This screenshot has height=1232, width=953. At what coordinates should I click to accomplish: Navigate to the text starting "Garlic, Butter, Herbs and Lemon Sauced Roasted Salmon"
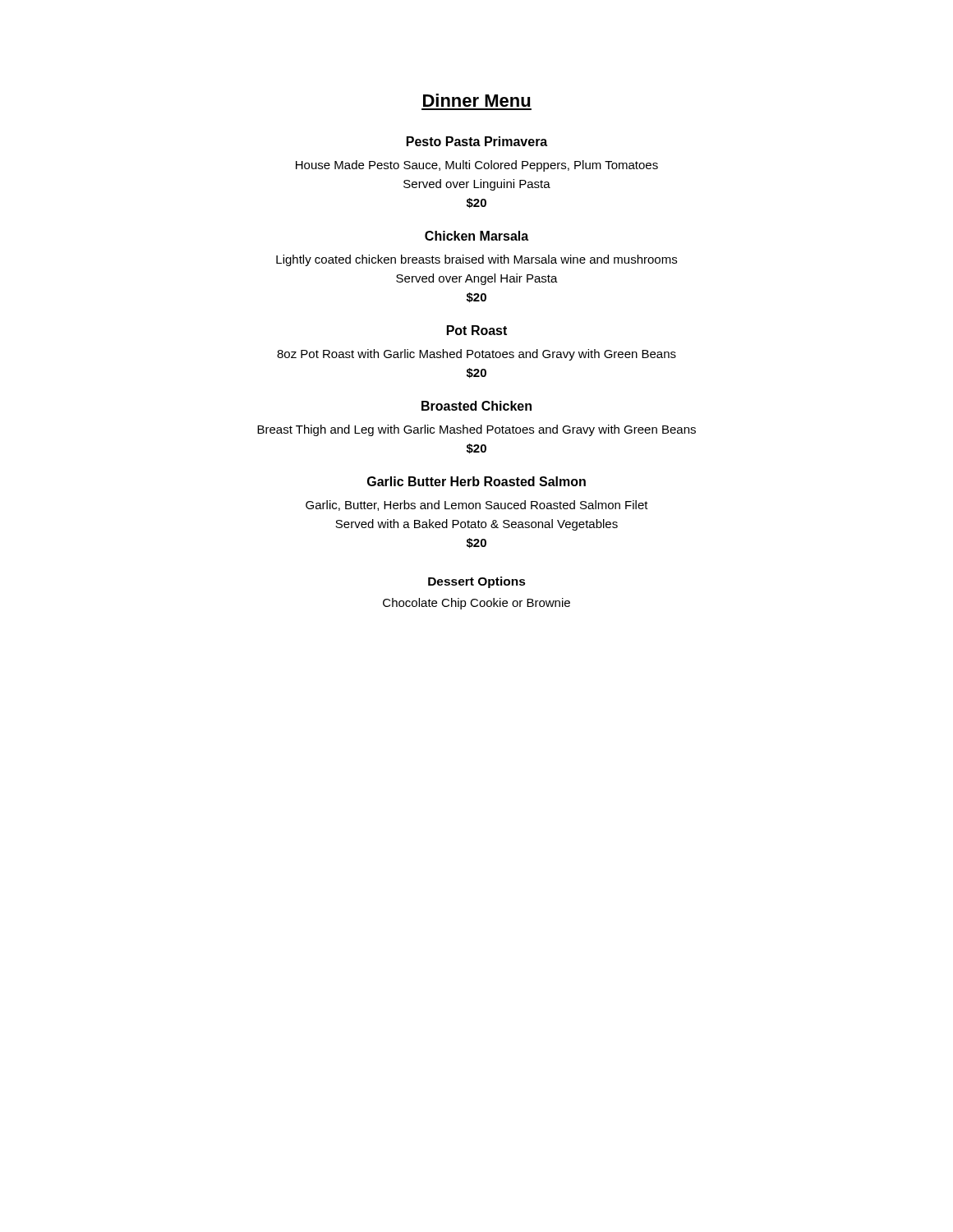coord(476,505)
